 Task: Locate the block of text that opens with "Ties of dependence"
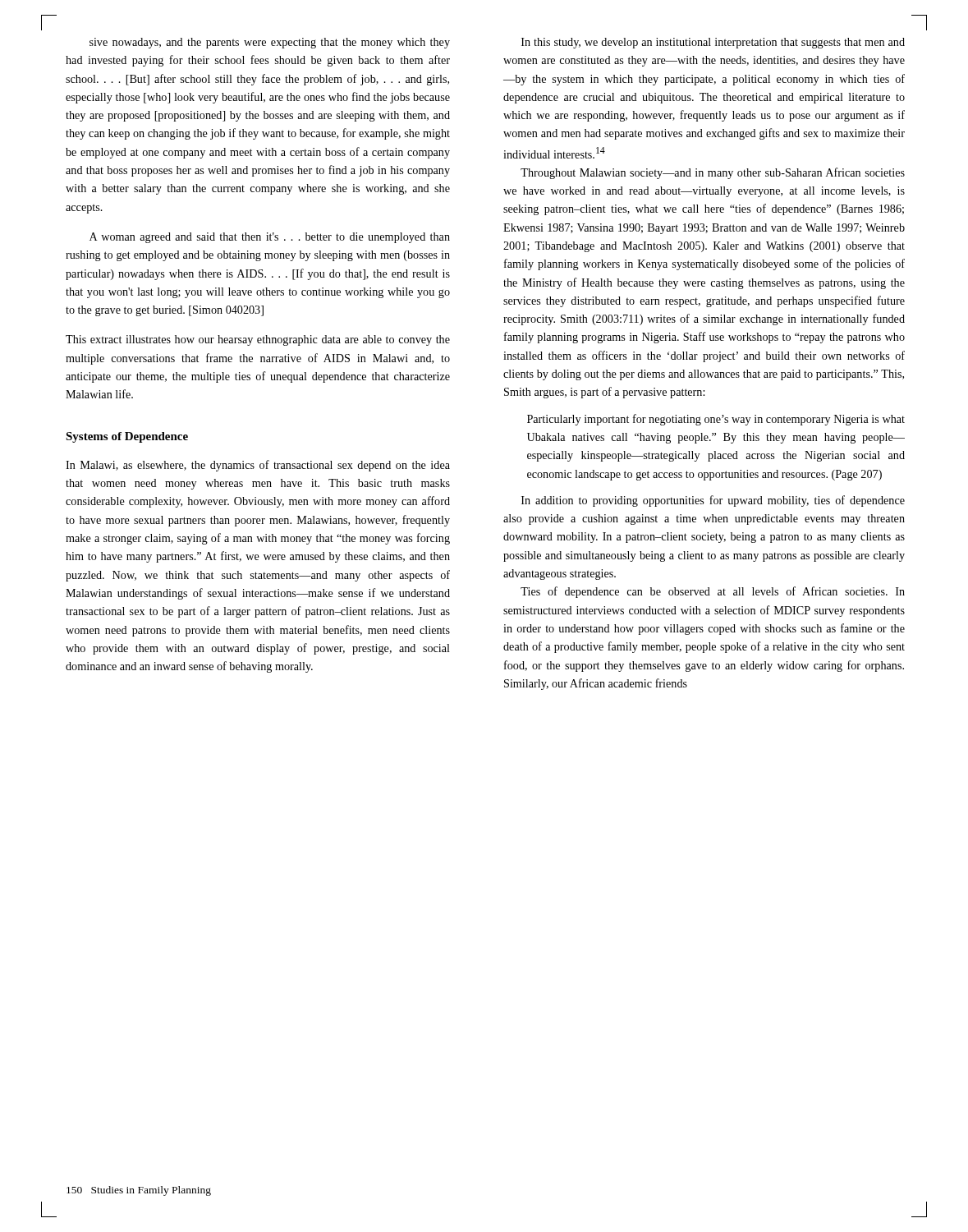pyautogui.click(x=704, y=638)
